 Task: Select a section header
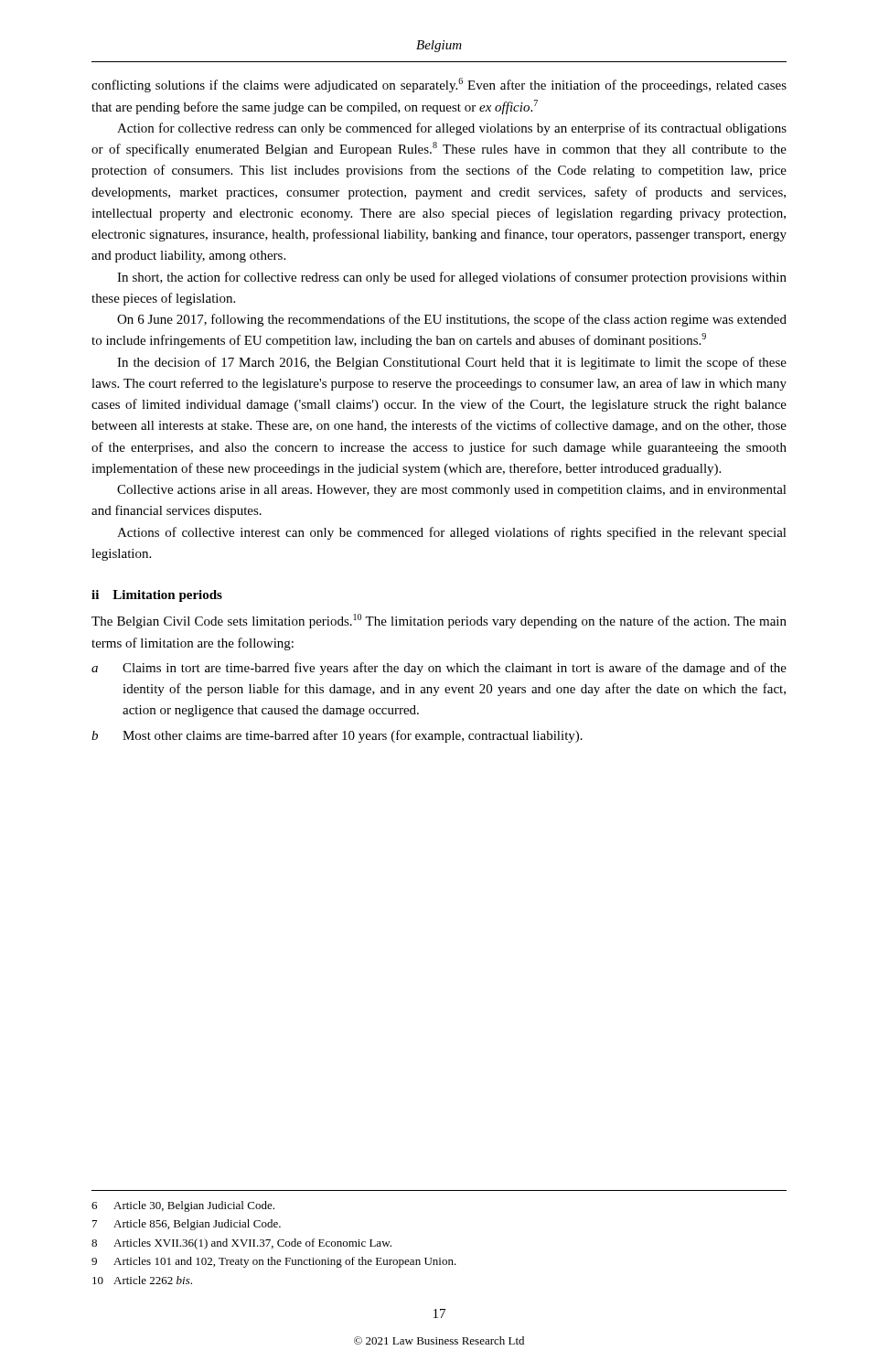(x=157, y=595)
